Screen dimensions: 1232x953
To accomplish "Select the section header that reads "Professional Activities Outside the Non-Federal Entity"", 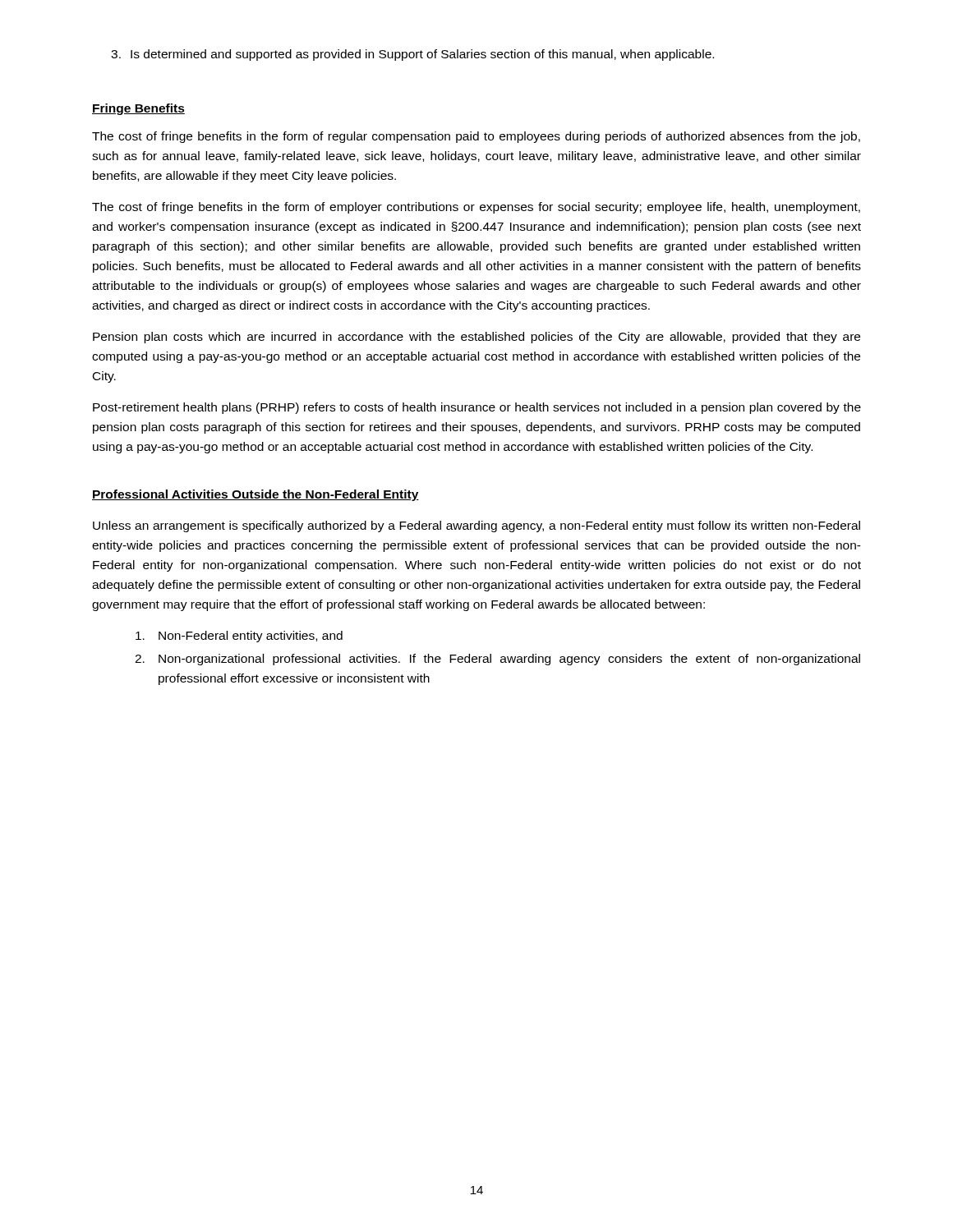I will 255,495.
